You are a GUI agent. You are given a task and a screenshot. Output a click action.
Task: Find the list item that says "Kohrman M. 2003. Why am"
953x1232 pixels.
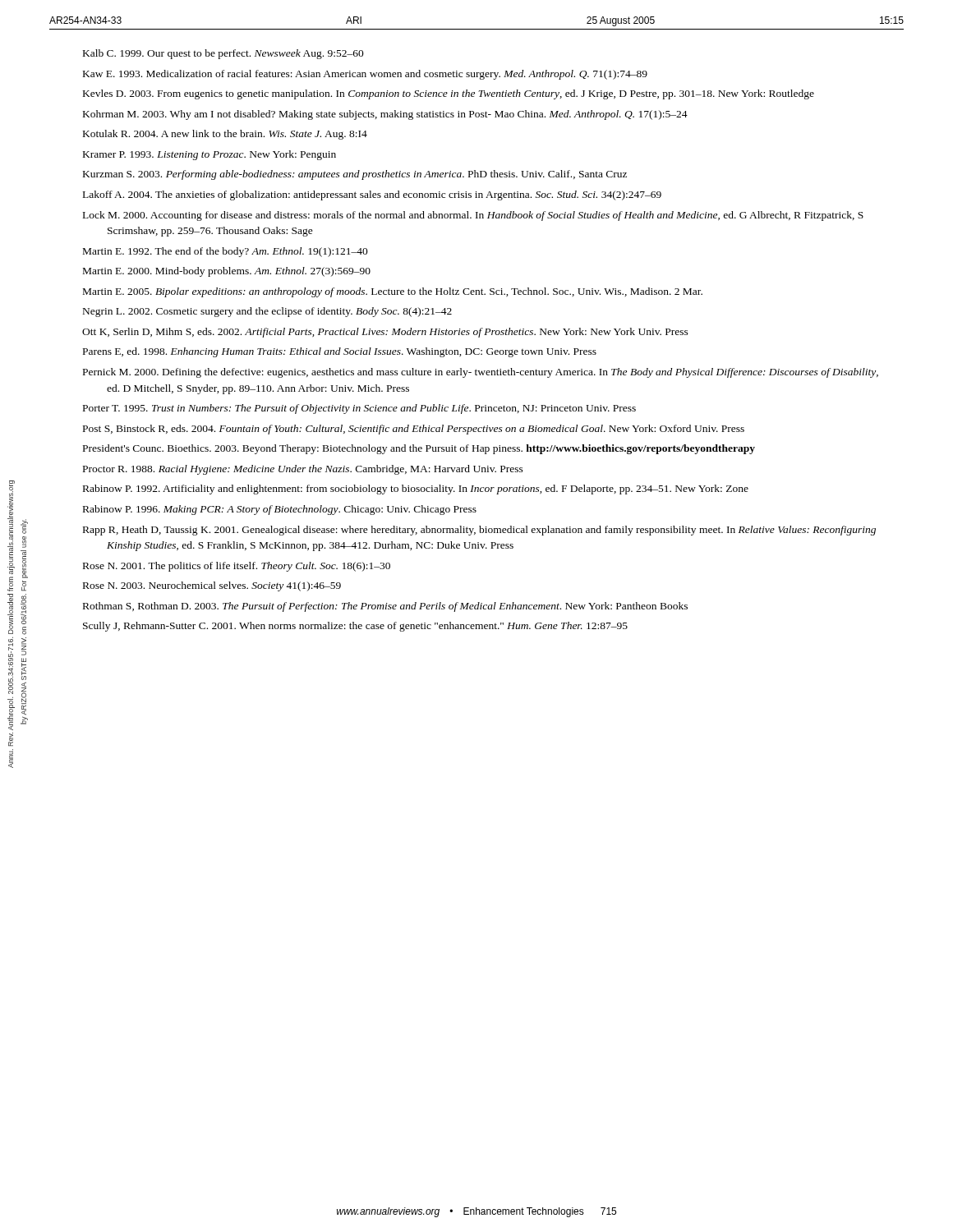[385, 113]
